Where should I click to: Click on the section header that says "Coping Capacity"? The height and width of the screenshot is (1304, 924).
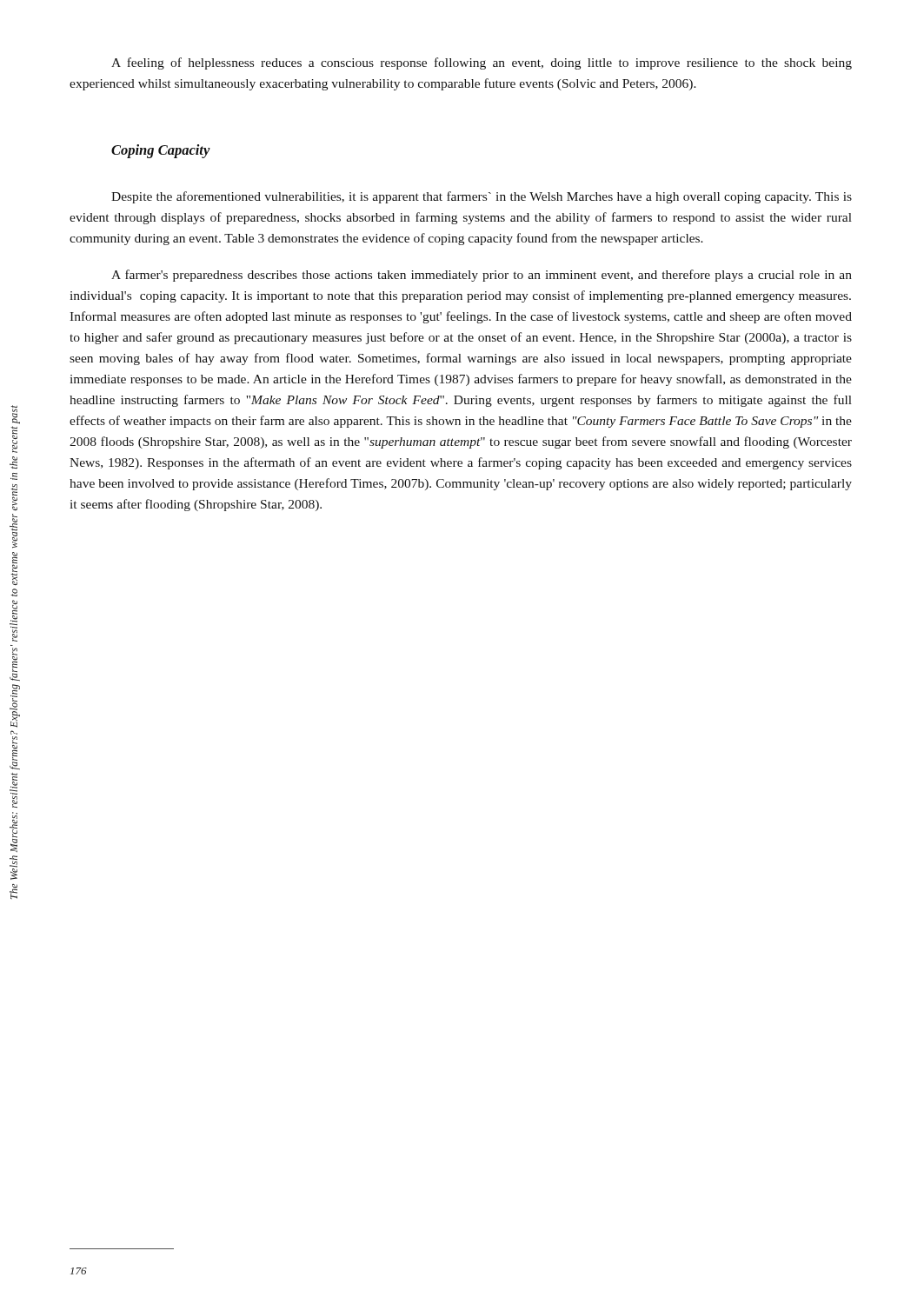160,150
